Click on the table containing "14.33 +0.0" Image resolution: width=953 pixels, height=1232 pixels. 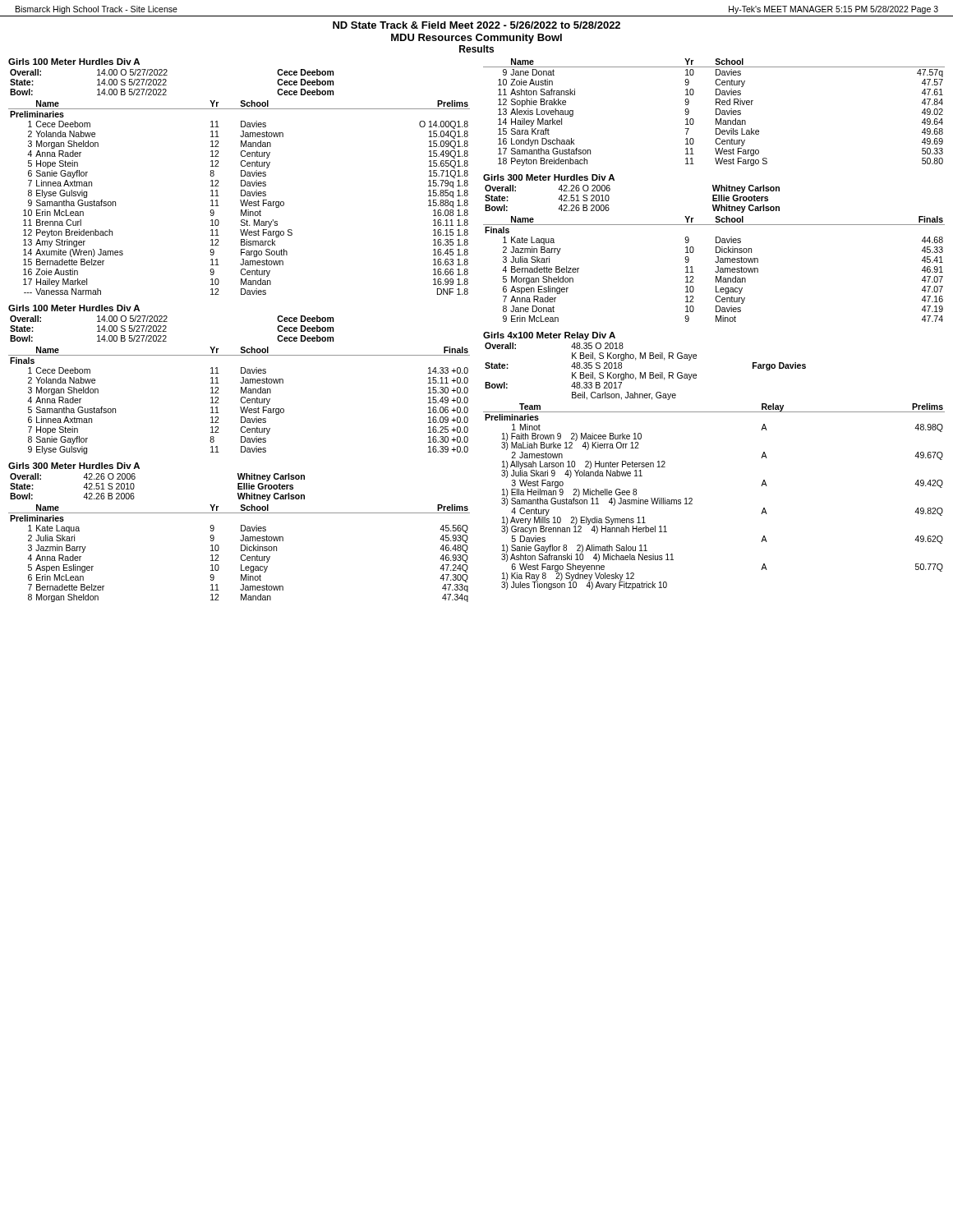tap(239, 400)
